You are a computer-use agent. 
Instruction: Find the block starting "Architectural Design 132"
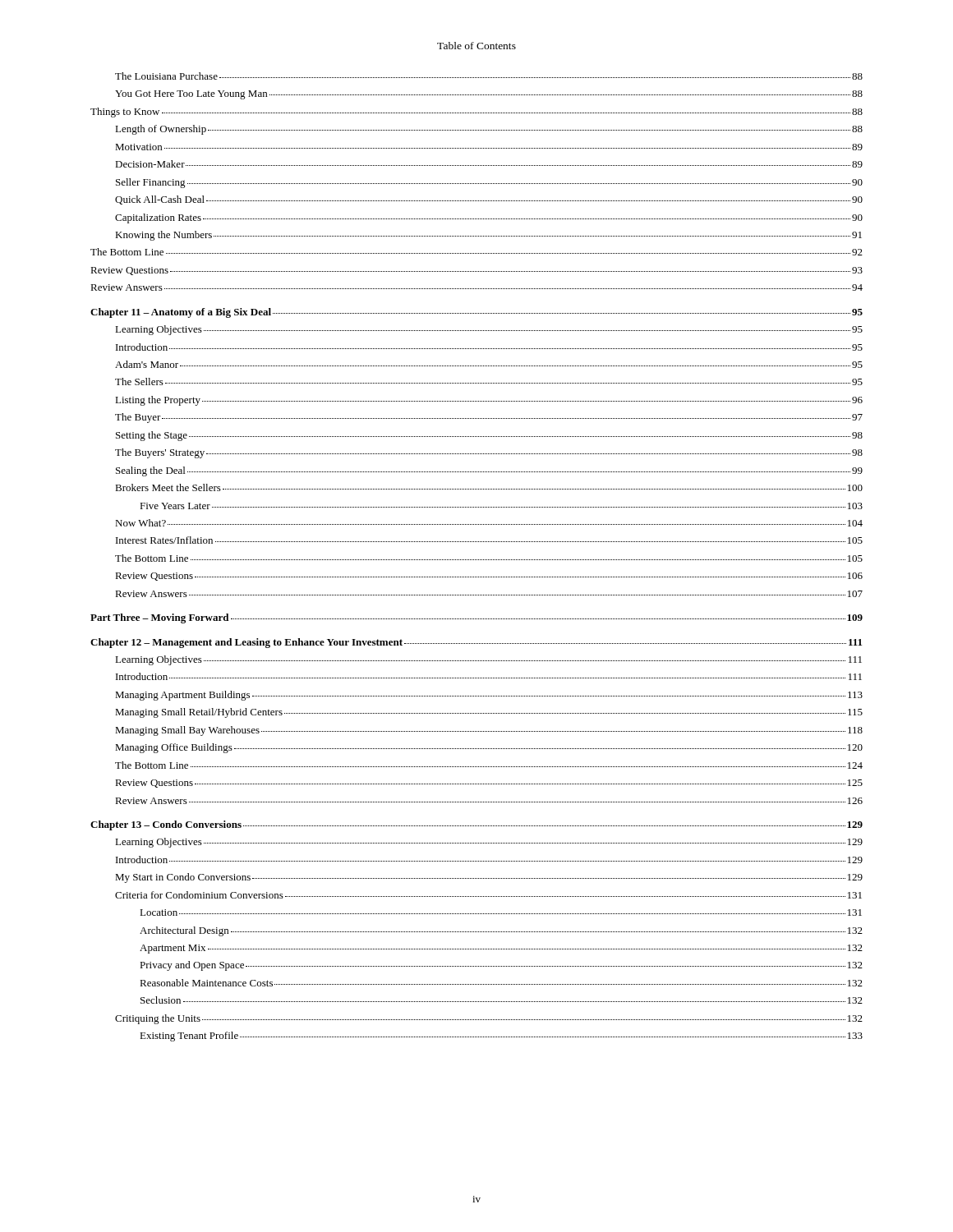point(501,930)
